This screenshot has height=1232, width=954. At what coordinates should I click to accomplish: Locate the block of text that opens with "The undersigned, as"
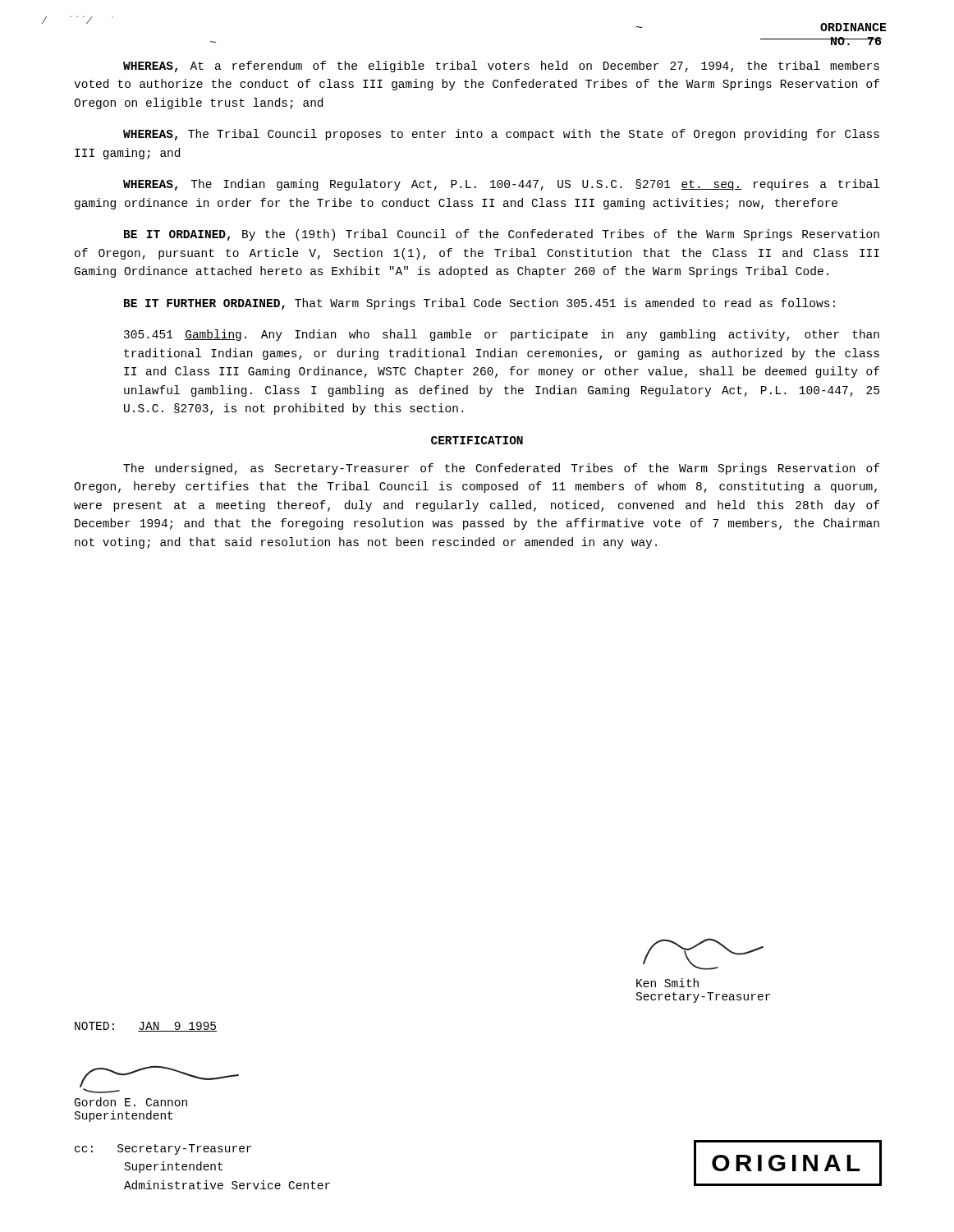click(477, 506)
